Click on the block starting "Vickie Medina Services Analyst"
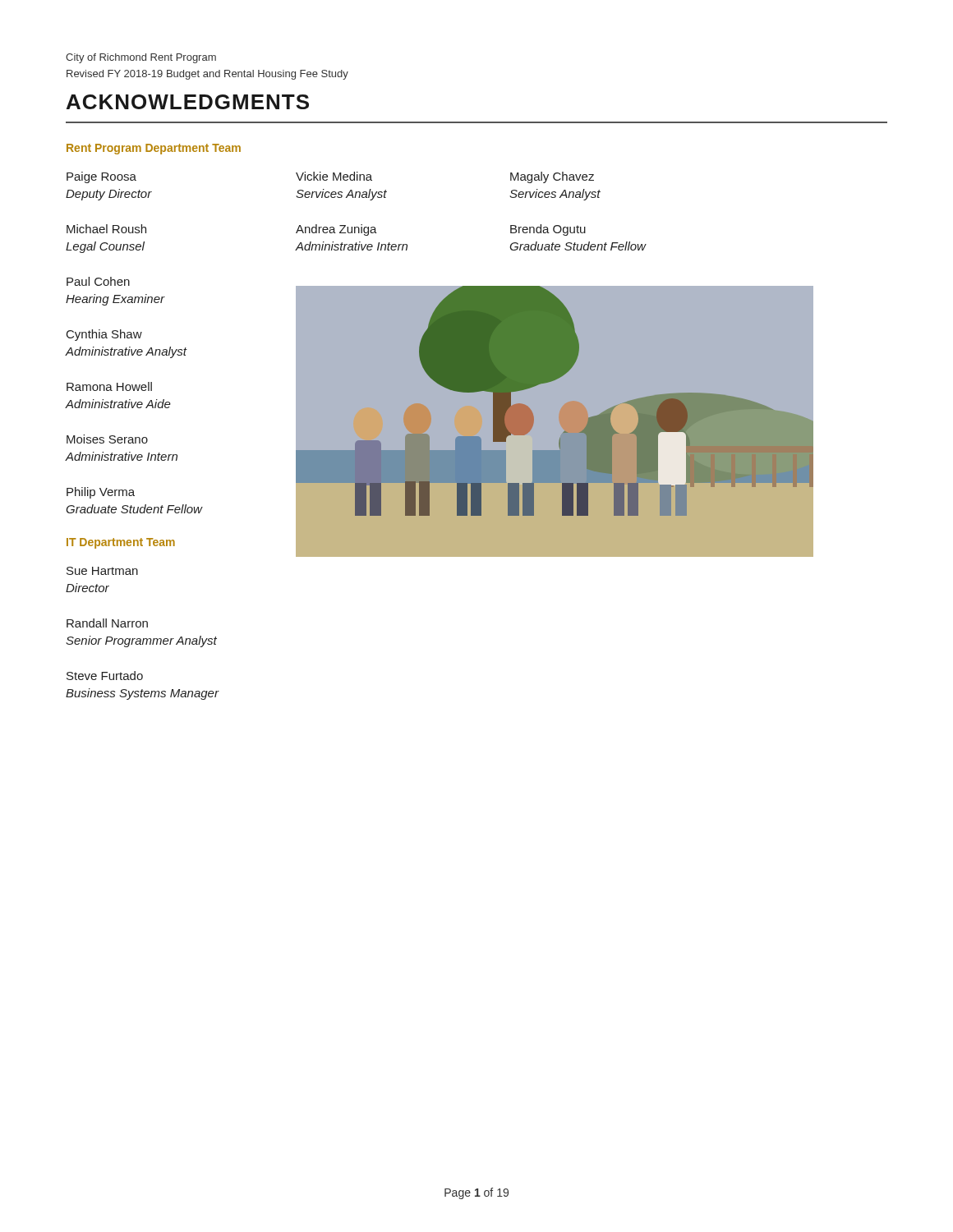This screenshot has height=1232, width=953. click(334, 176)
